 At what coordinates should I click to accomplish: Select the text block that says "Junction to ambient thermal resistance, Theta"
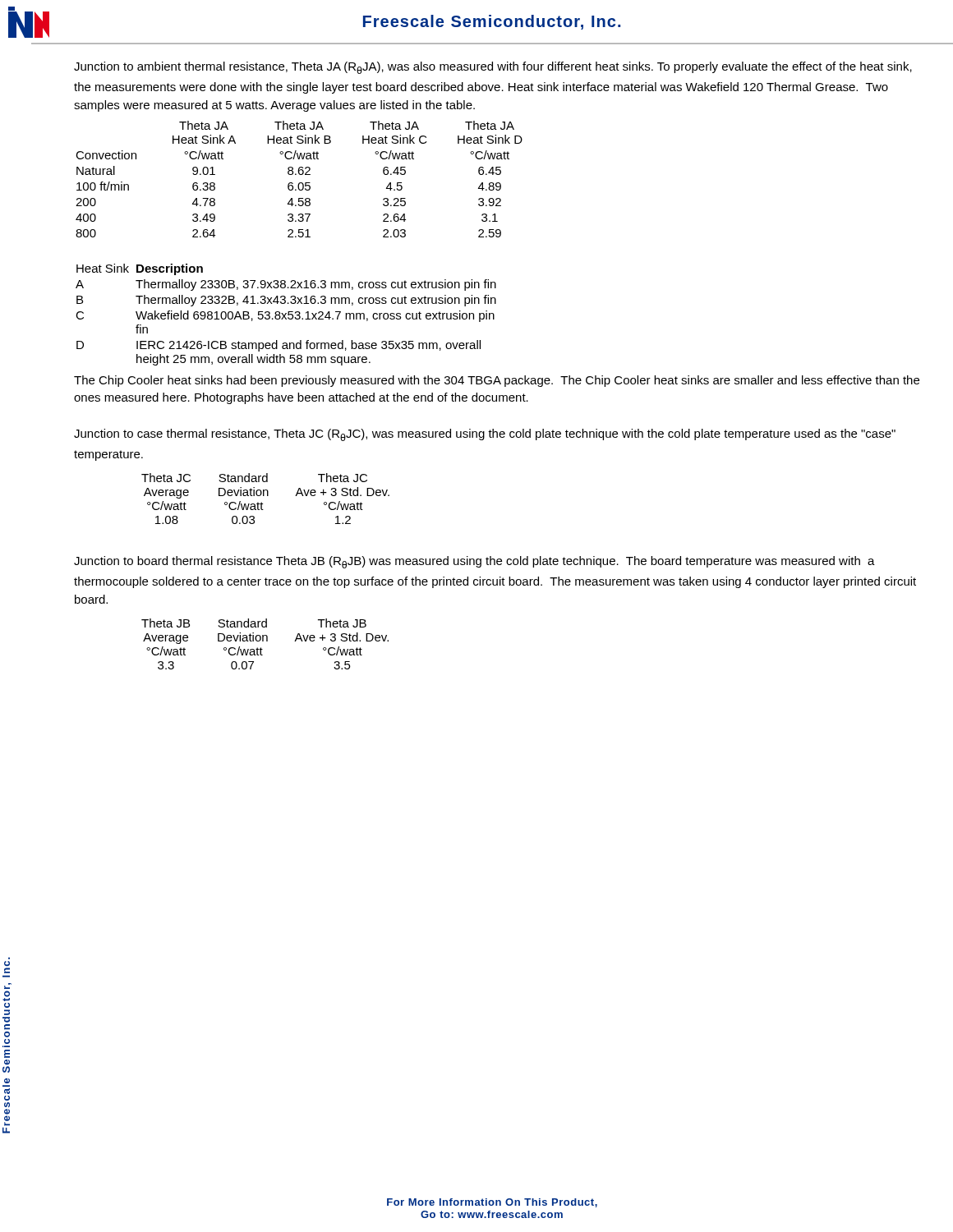pos(493,85)
